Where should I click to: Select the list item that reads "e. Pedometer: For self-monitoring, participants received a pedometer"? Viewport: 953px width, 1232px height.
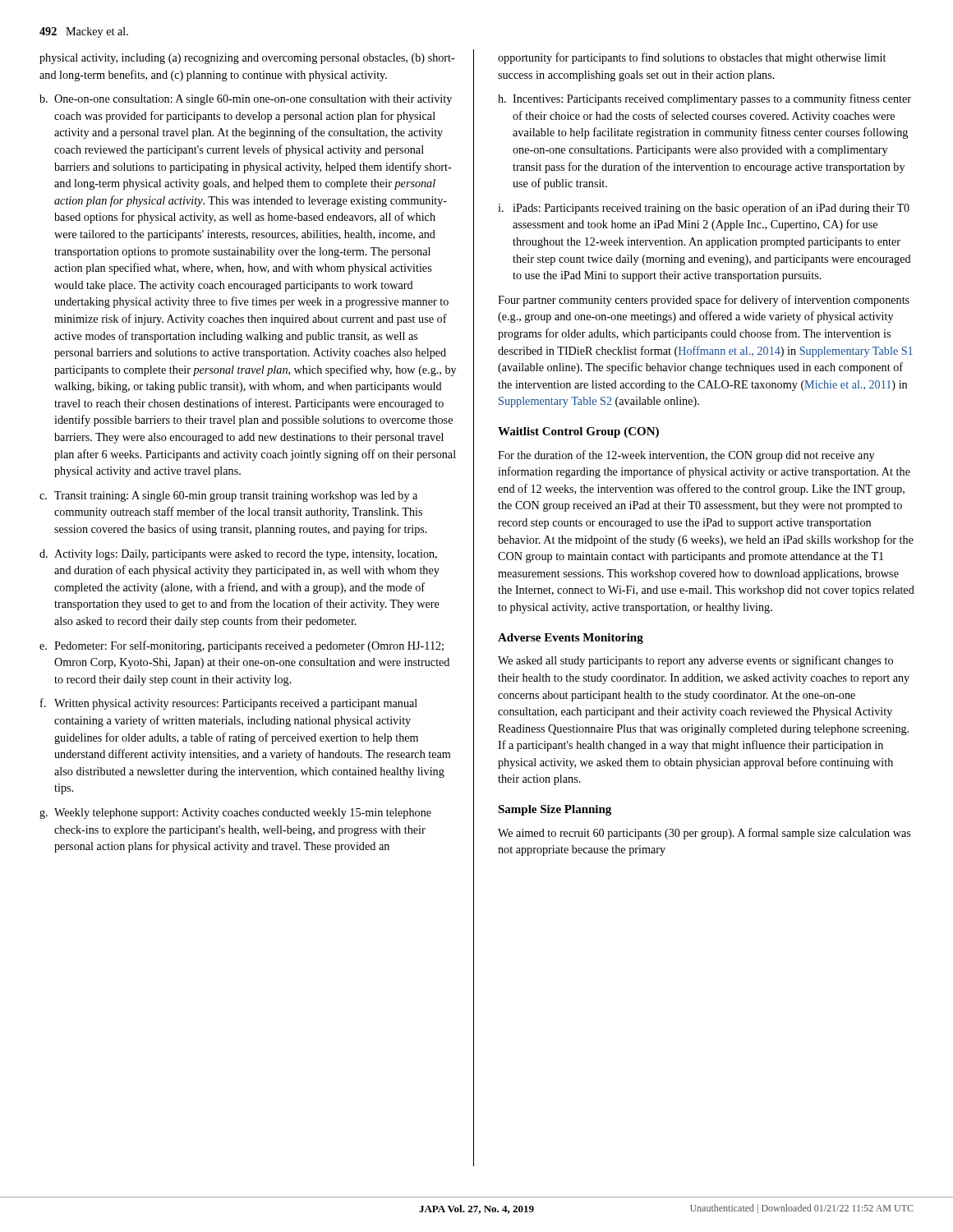tap(248, 662)
